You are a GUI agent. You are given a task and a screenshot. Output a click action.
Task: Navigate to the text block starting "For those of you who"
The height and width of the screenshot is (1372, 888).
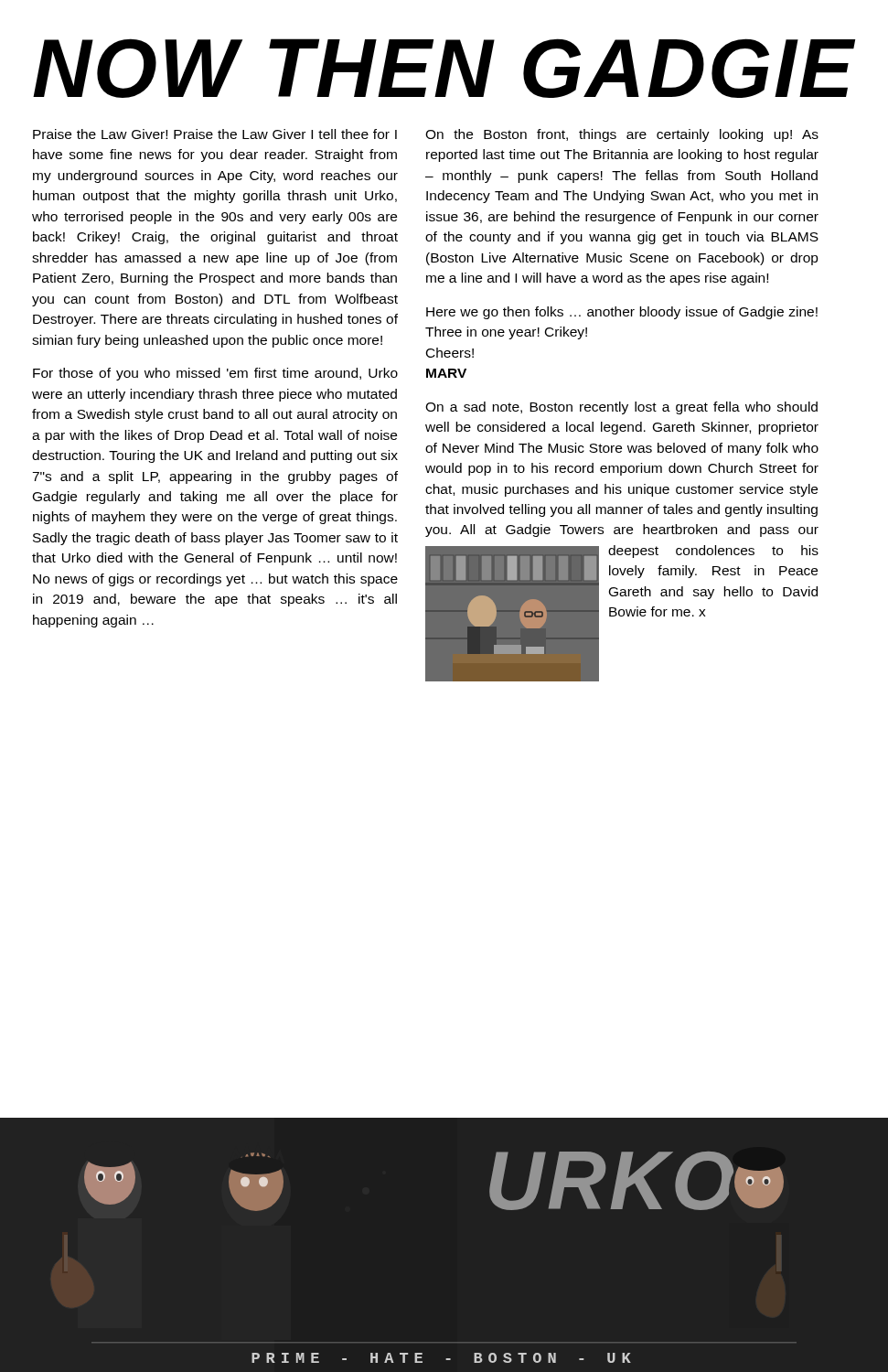click(x=215, y=496)
